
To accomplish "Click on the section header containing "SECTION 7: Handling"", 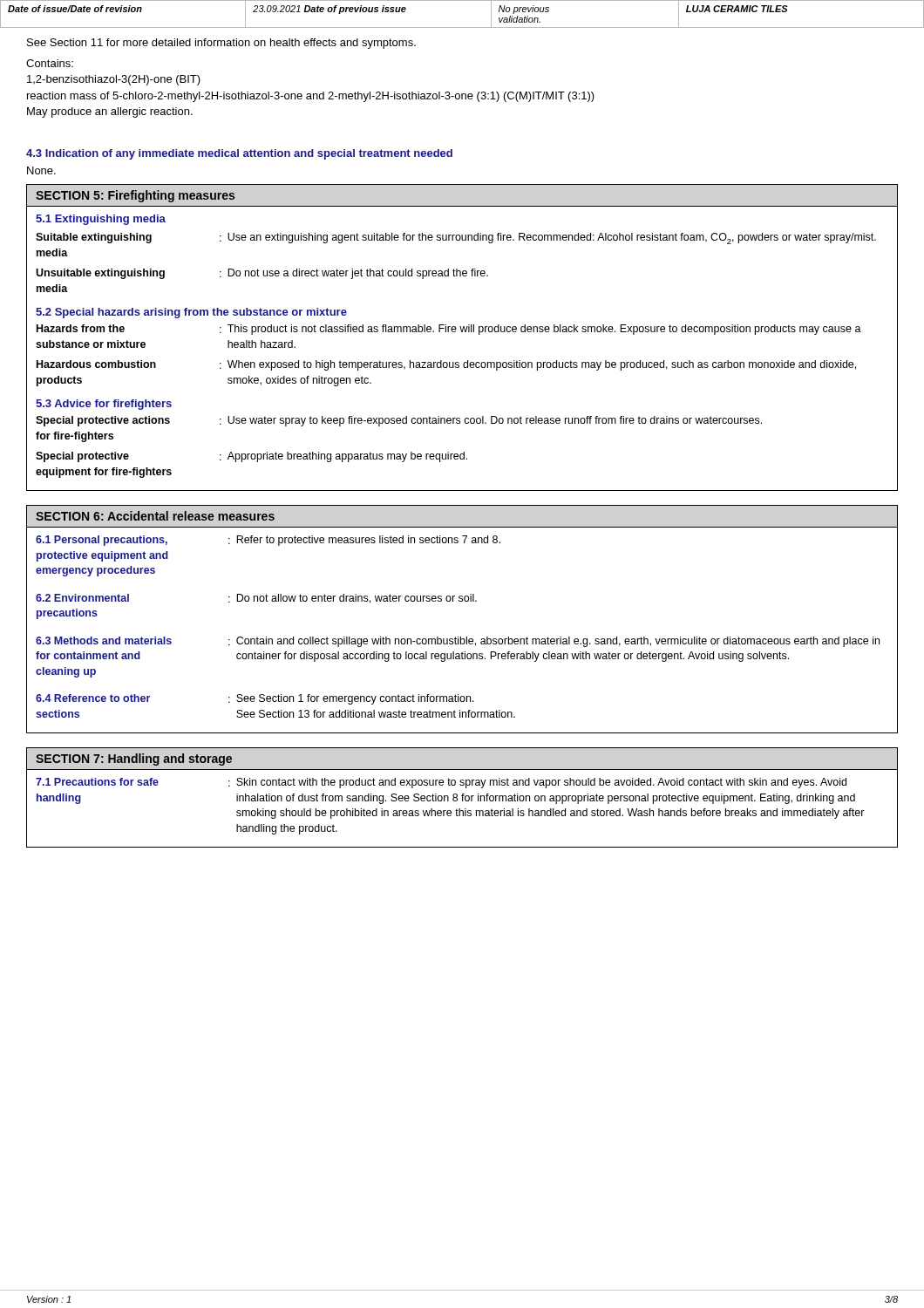I will [462, 798].
